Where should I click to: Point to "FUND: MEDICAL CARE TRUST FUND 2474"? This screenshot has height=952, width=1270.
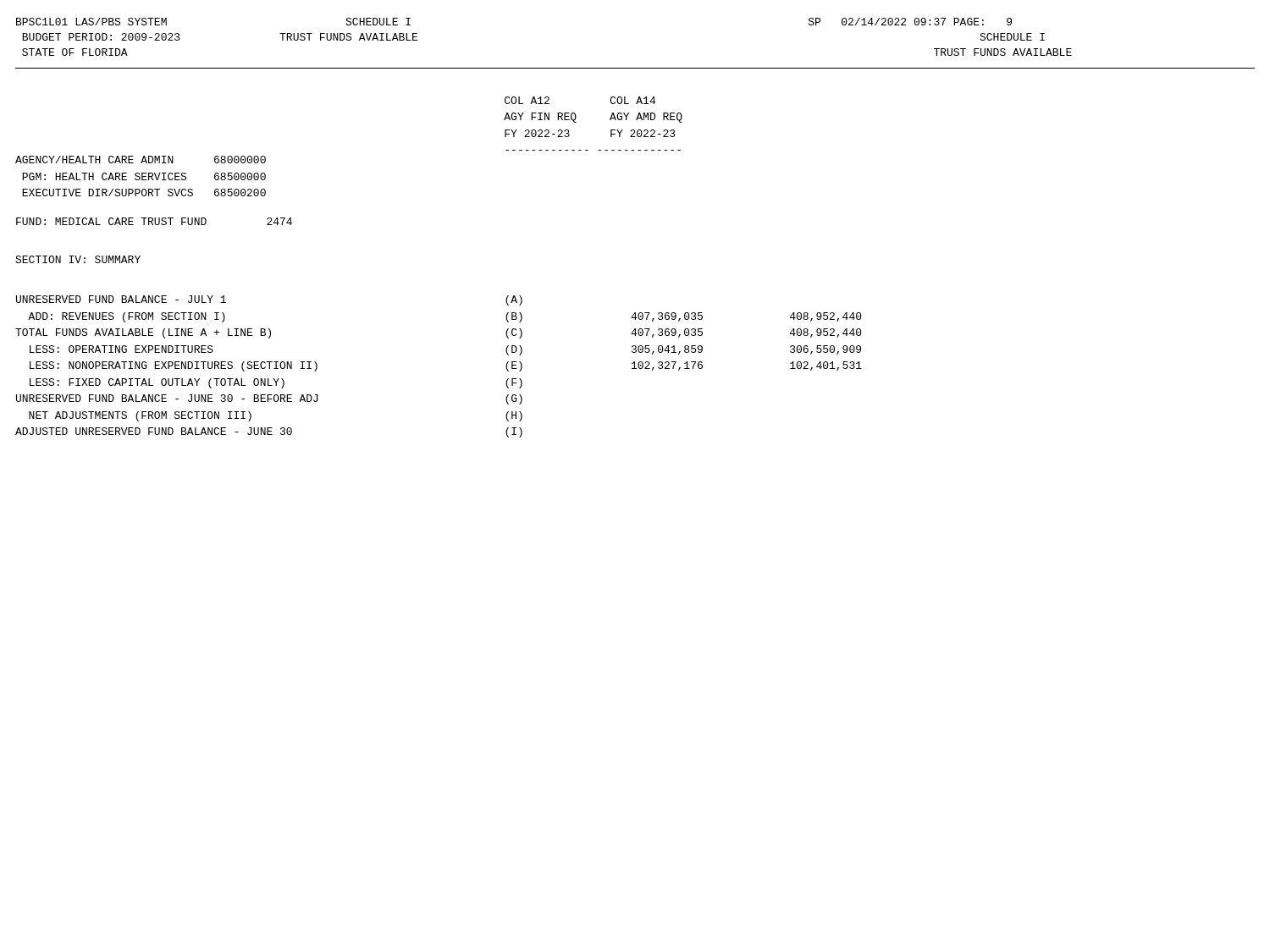tap(154, 222)
